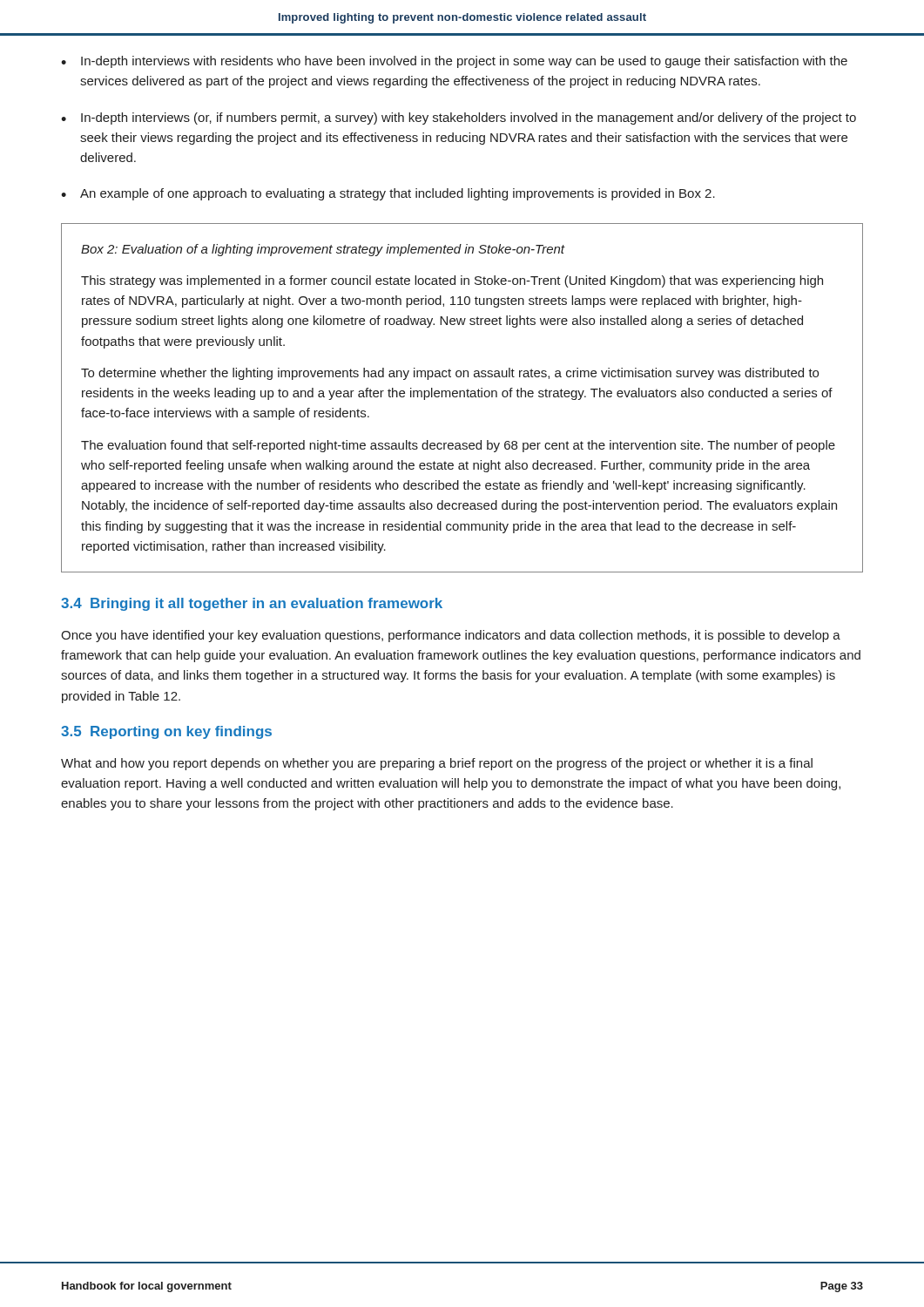924x1307 pixels.
Task: Click on the block starting "3.5 Reporting on"
Action: tap(167, 731)
